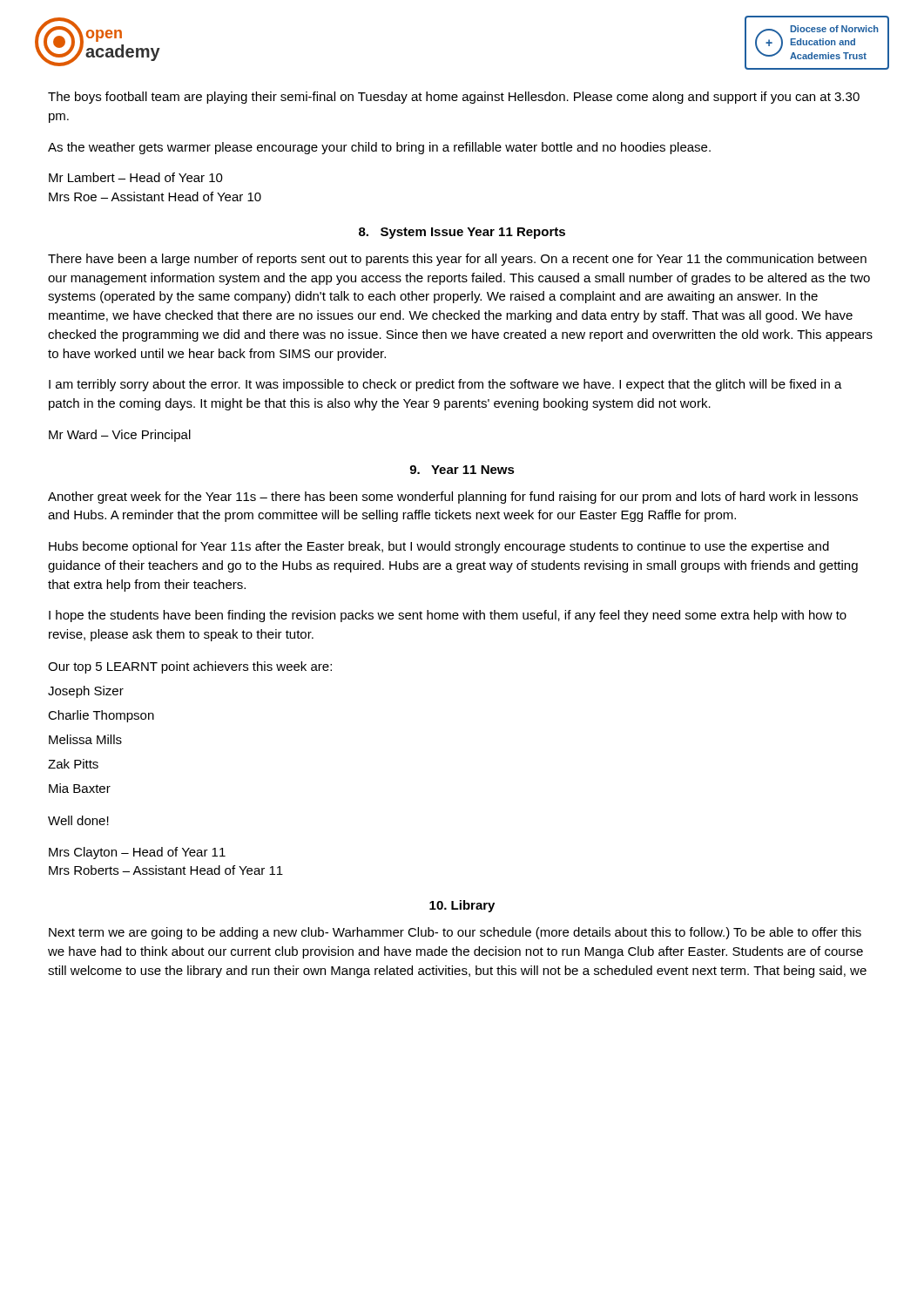This screenshot has width=924, height=1307.
Task: Find the list item with the text "Zak Pitts"
Action: tap(73, 763)
